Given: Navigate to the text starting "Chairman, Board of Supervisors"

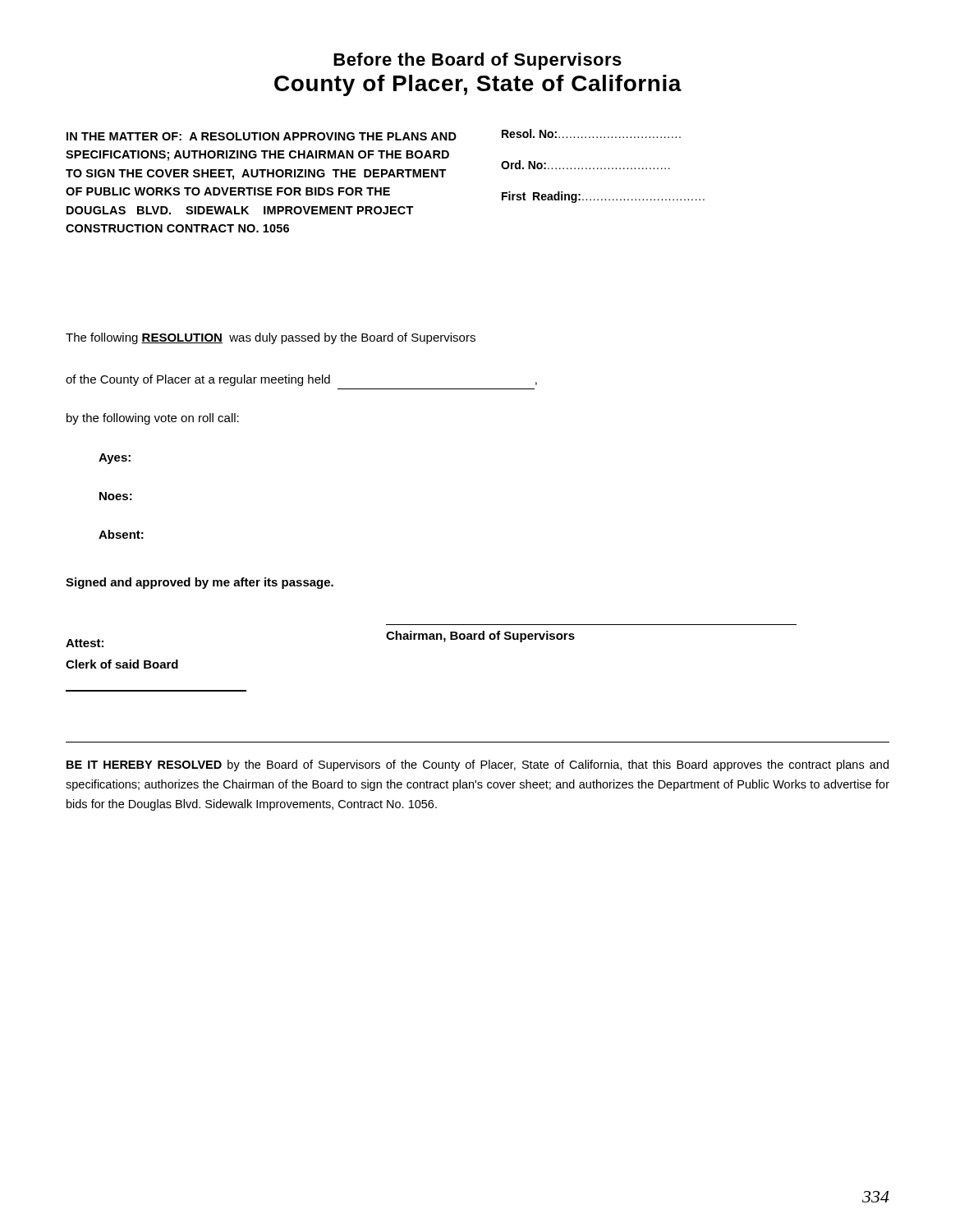Looking at the screenshot, I should [x=480, y=635].
